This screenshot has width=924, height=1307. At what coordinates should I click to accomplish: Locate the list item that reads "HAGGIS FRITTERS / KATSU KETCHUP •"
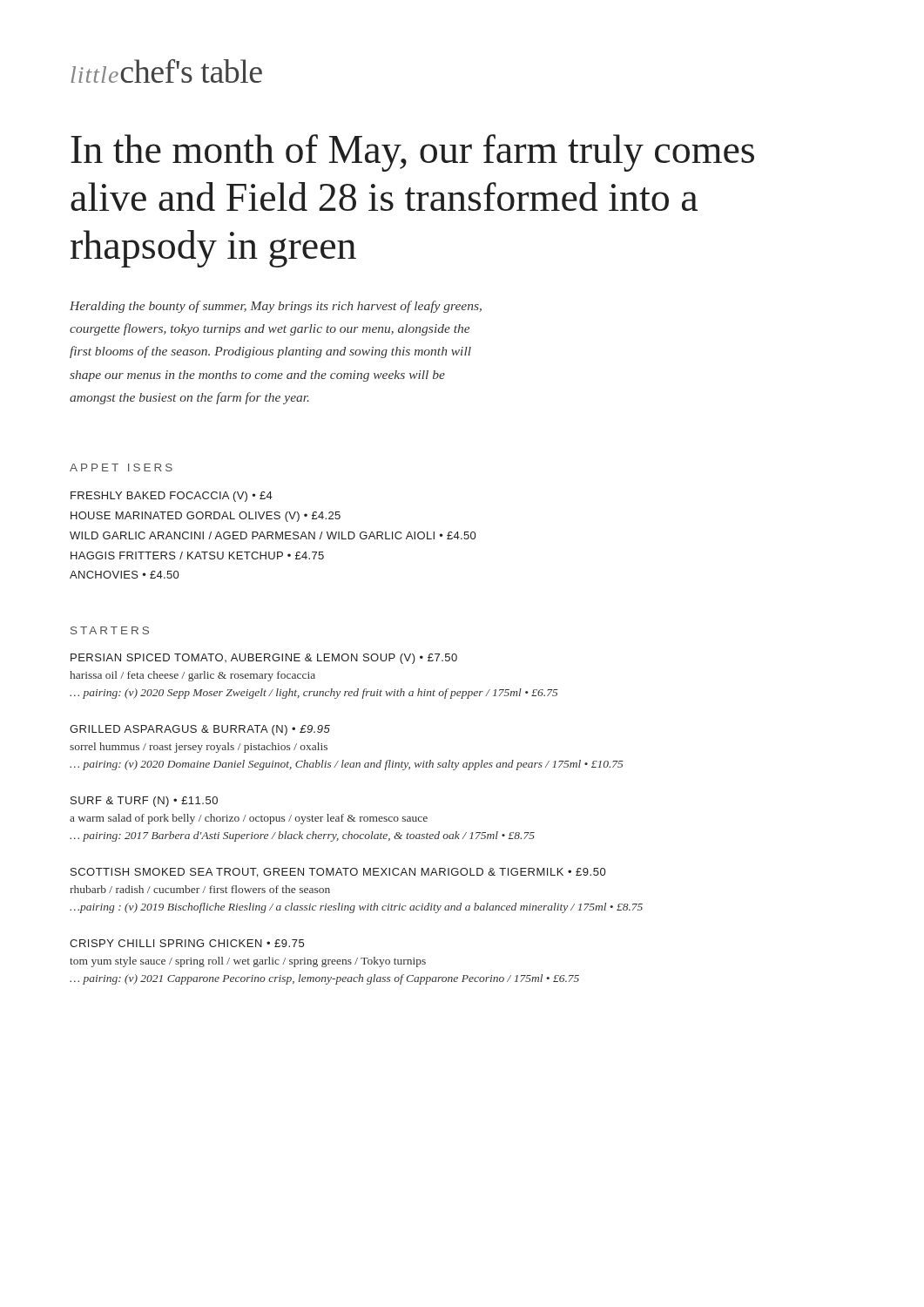point(197,555)
